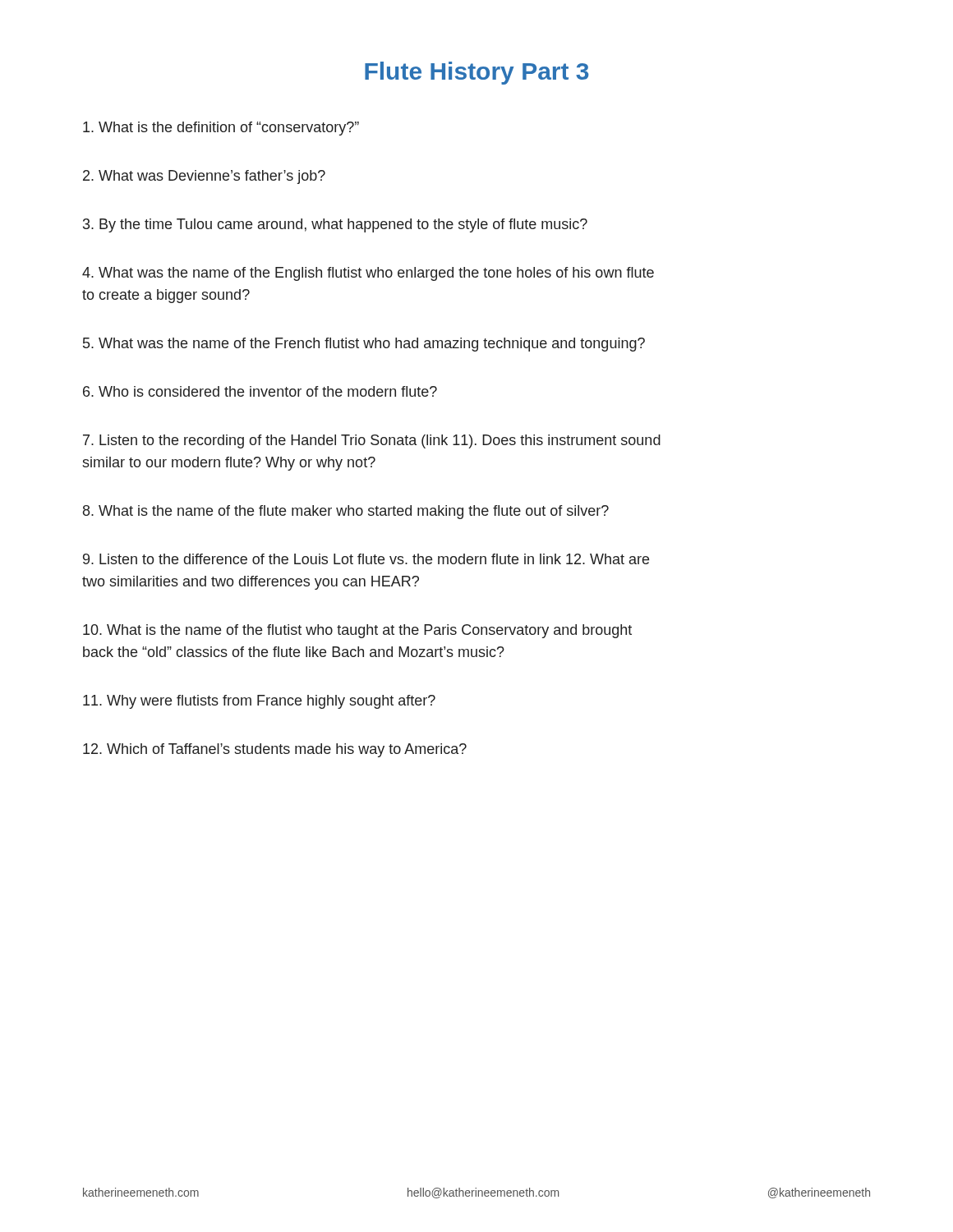Locate the block of text that opens with "4. What was the name"

coord(476,284)
